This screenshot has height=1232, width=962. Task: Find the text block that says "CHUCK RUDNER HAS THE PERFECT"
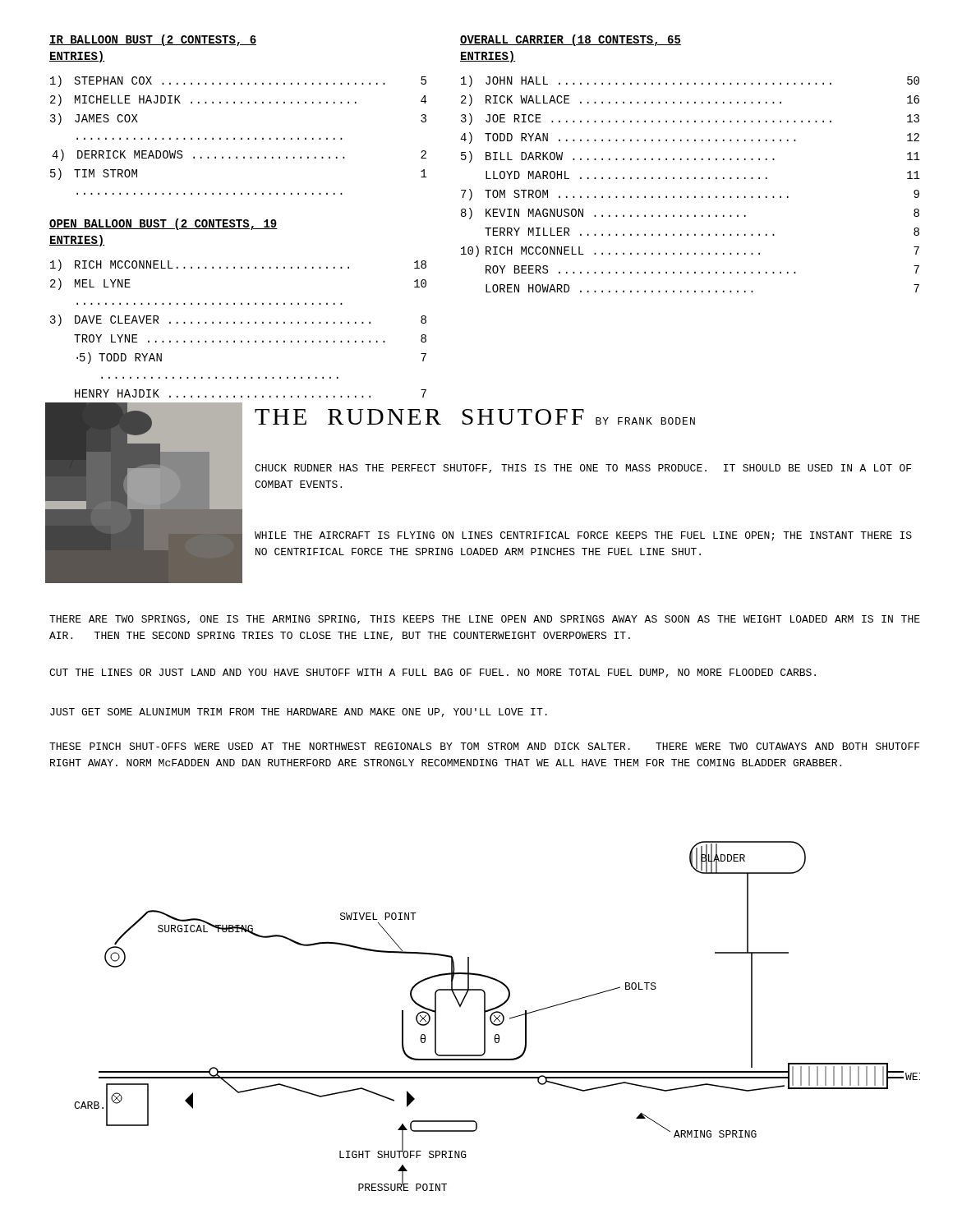point(583,477)
